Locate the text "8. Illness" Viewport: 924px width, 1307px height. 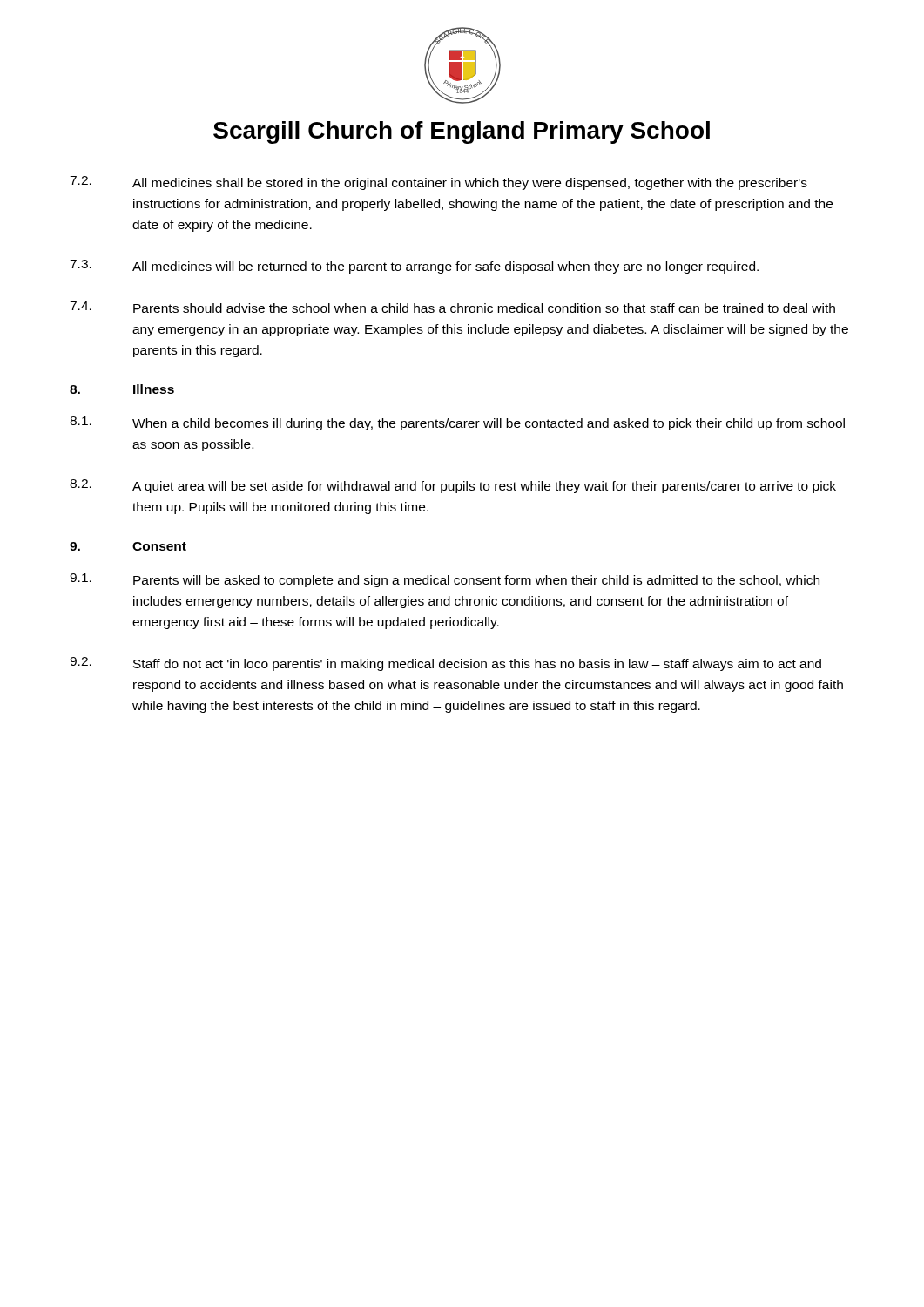tap(122, 390)
